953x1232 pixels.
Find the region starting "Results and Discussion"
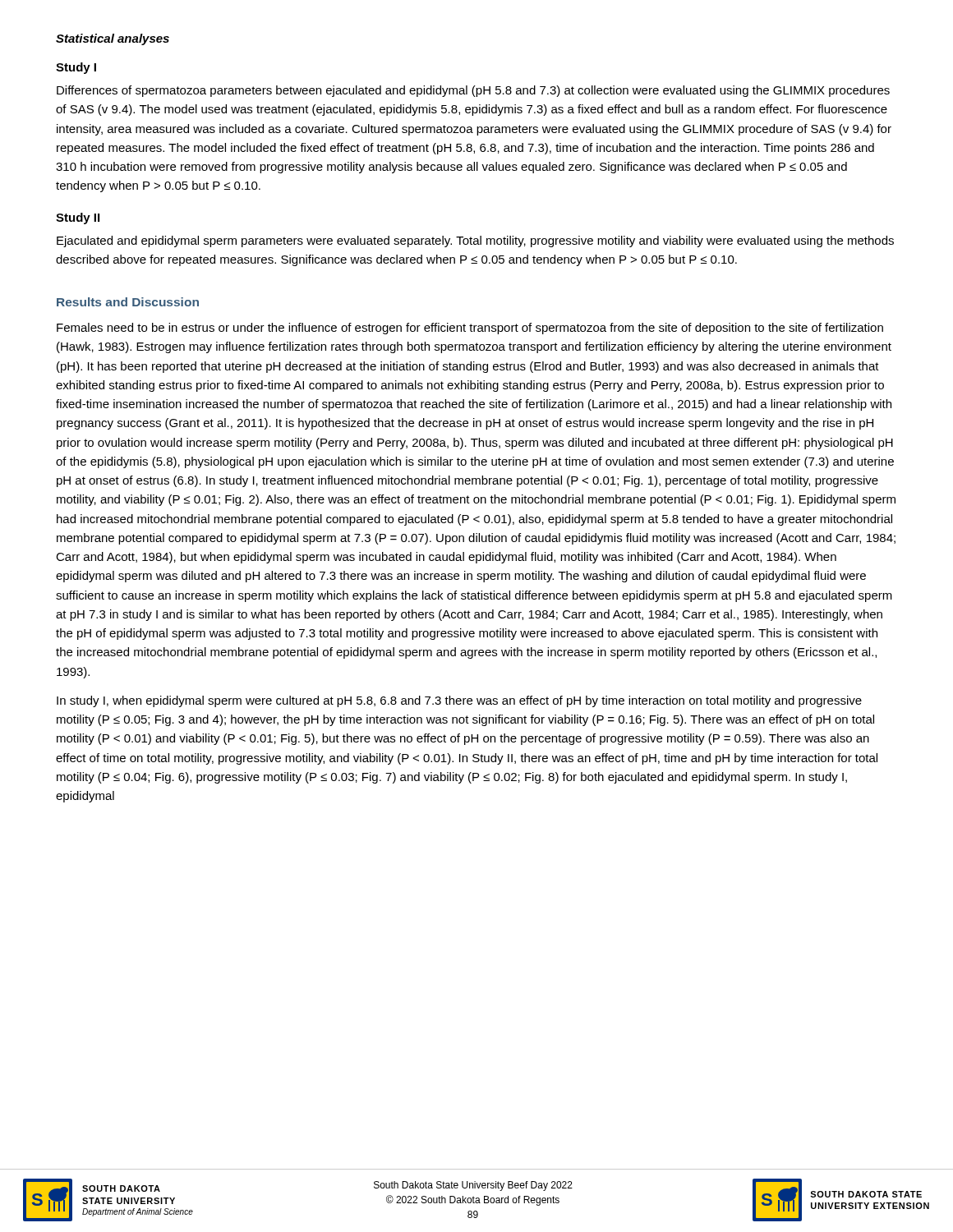[x=128, y=302]
